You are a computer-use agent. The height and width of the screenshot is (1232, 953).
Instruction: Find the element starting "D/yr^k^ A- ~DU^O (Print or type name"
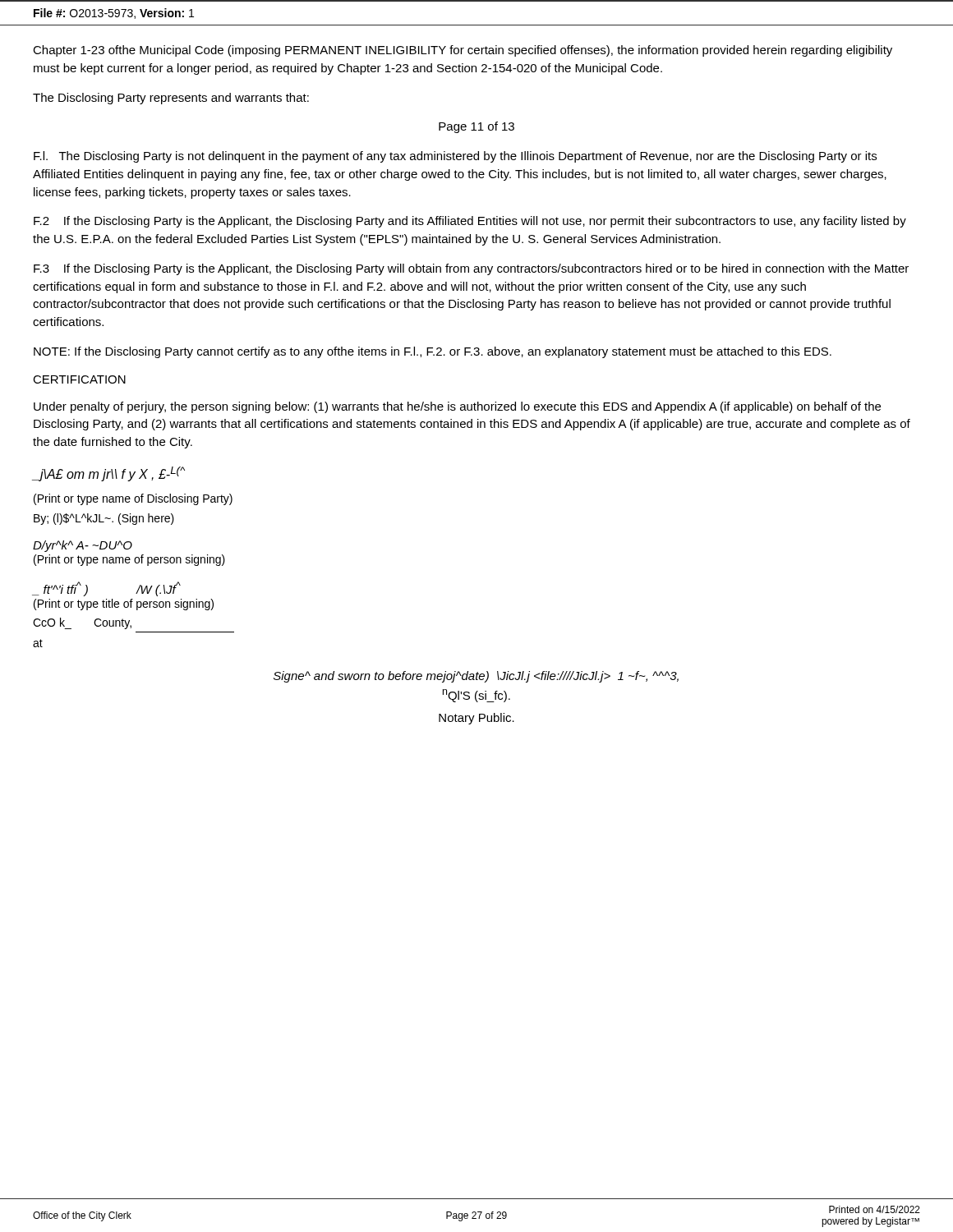[x=83, y=546]
